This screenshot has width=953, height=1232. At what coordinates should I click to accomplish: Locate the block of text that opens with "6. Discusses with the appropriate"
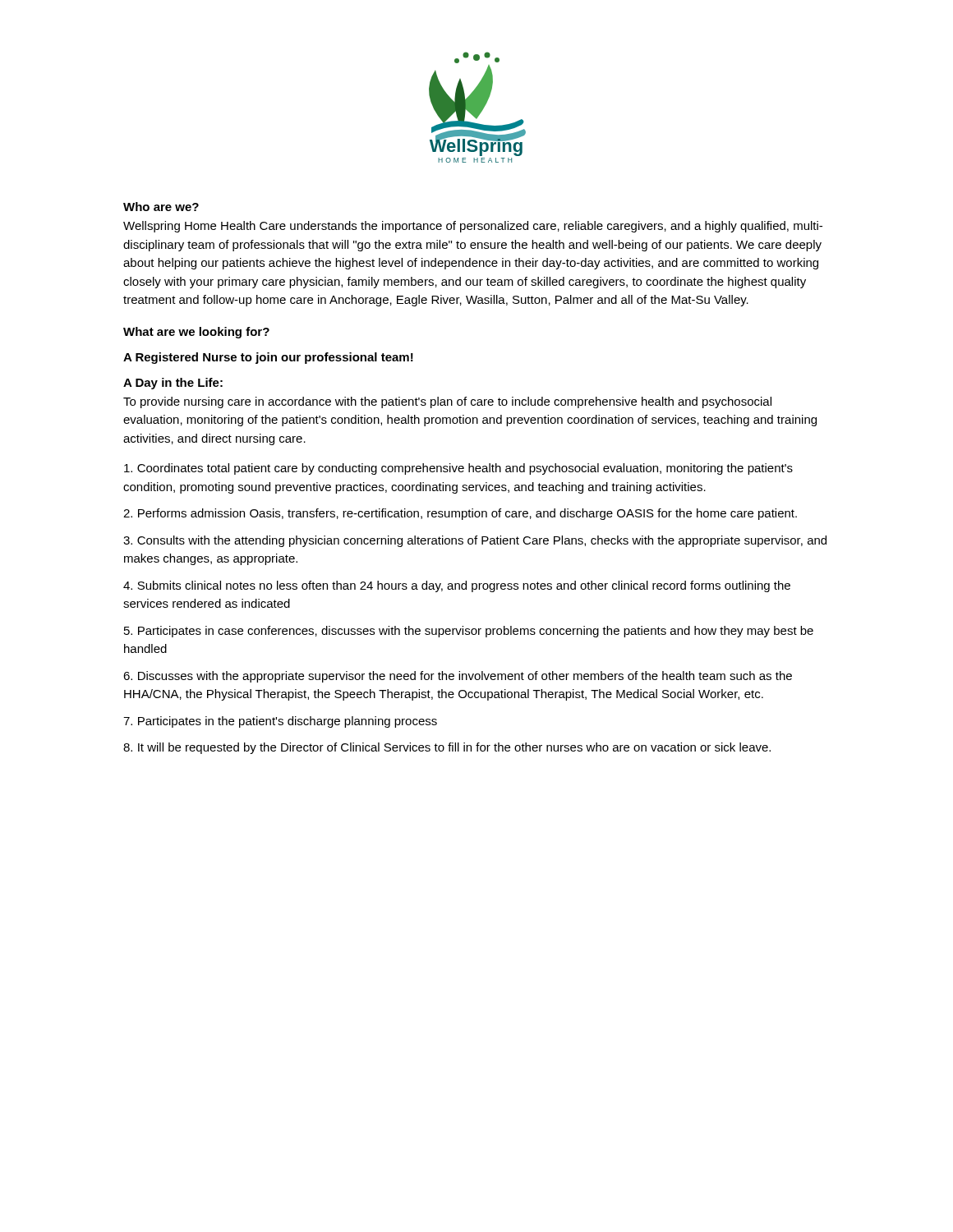click(458, 684)
